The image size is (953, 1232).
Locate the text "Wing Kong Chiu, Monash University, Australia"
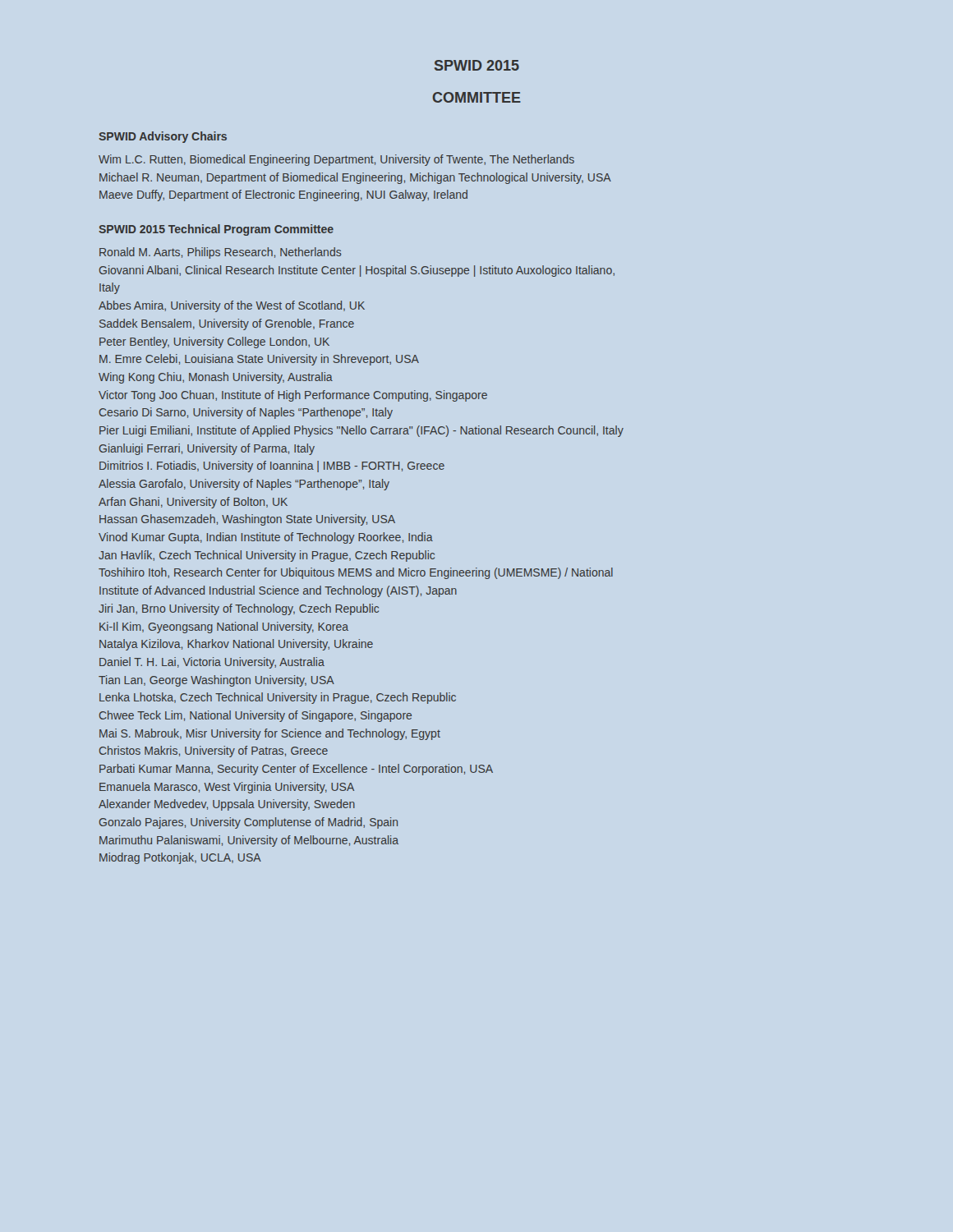click(215, 377)
